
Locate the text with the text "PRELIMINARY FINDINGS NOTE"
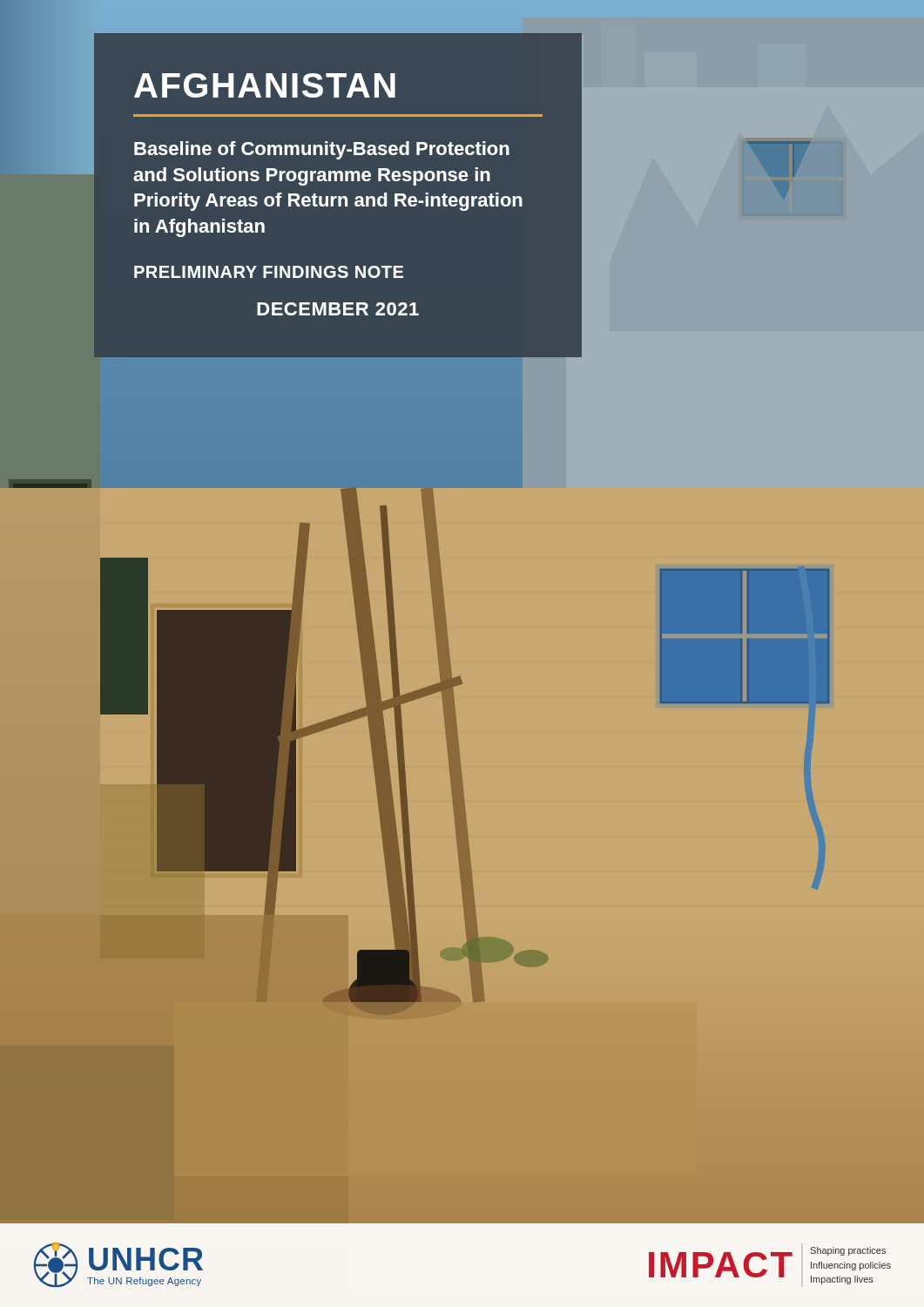[x=269, y=272]
